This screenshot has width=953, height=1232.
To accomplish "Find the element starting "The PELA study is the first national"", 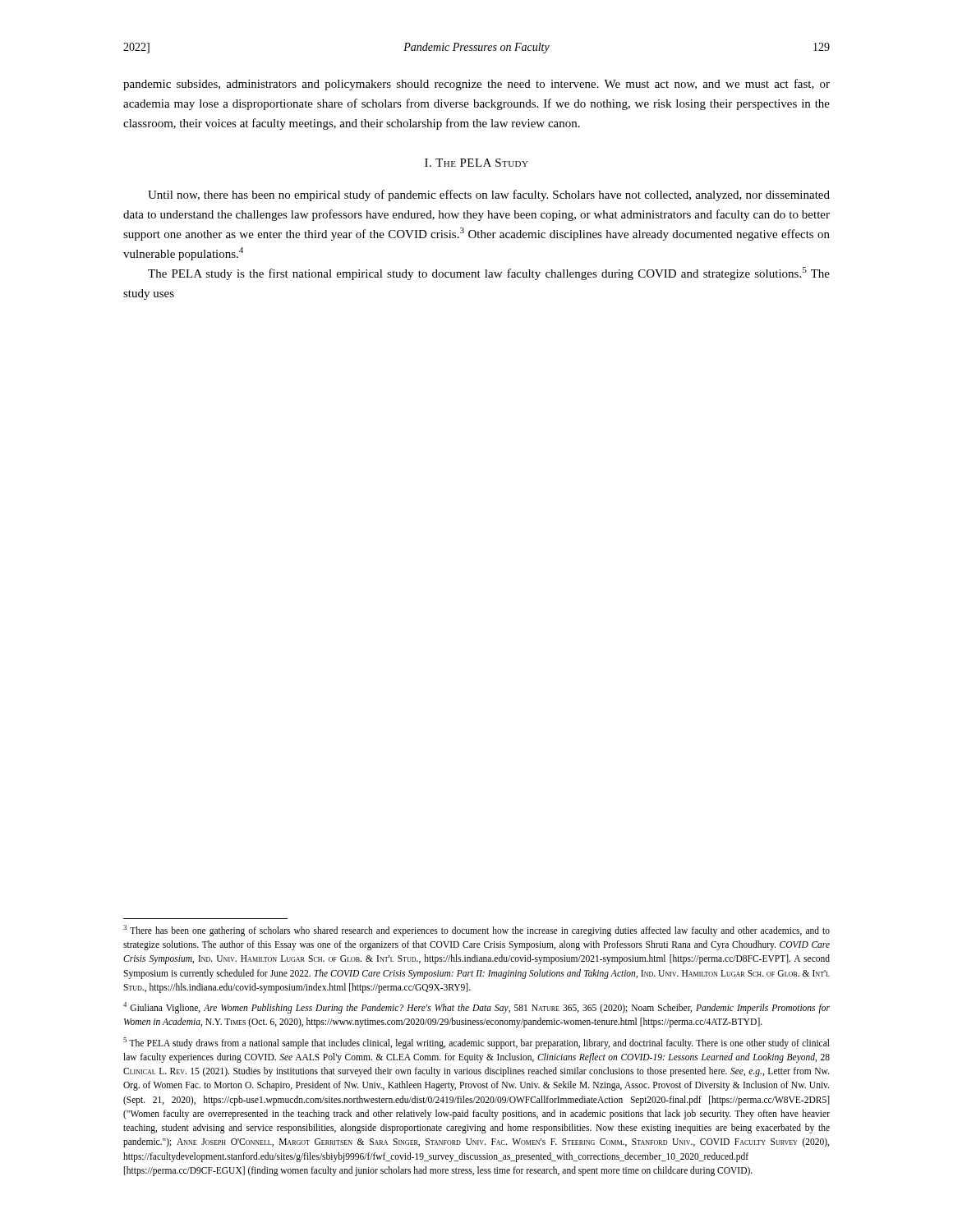I will [476, 282].
